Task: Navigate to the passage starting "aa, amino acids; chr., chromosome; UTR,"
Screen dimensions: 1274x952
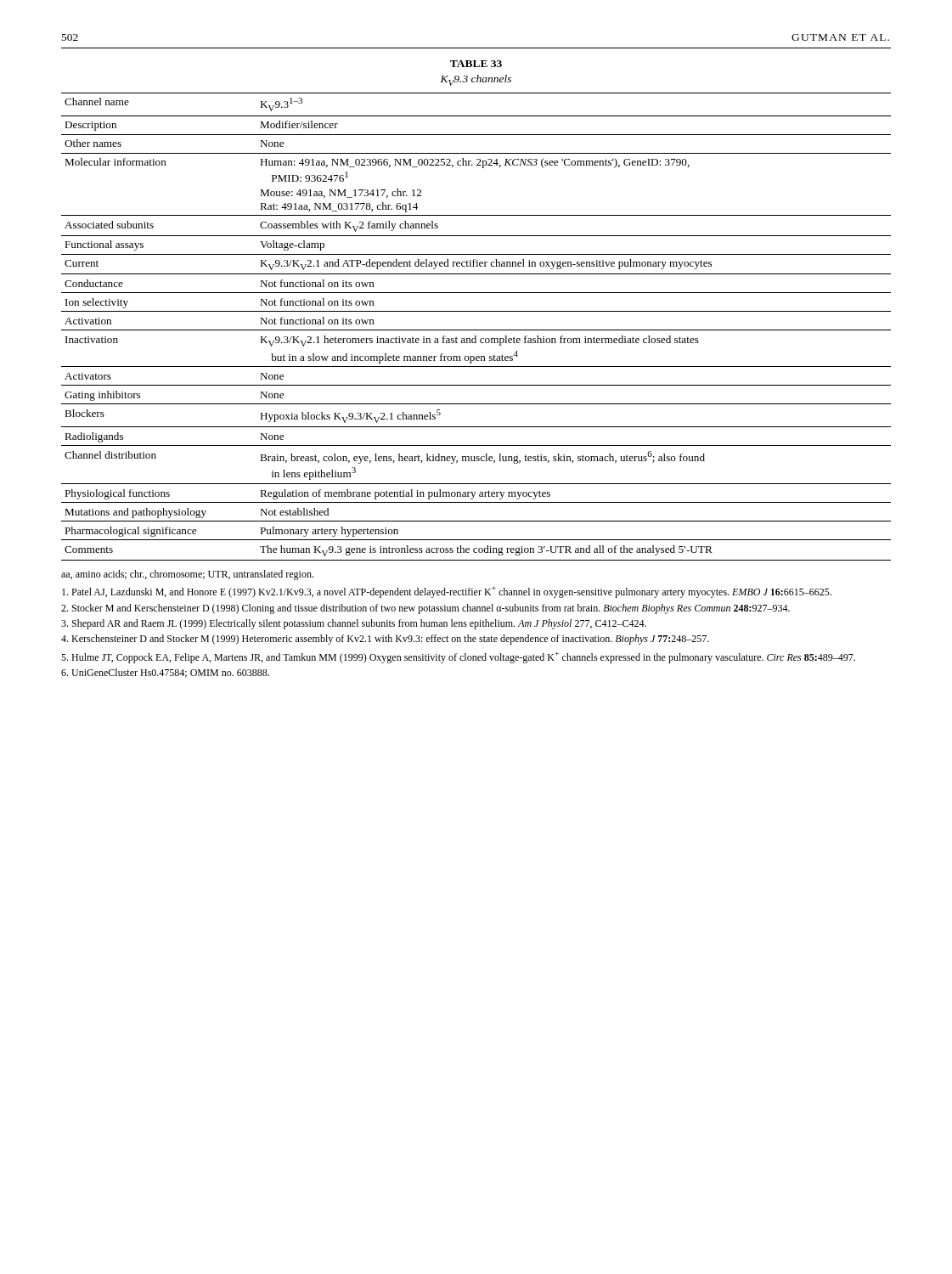Action: tap(476, 624)
